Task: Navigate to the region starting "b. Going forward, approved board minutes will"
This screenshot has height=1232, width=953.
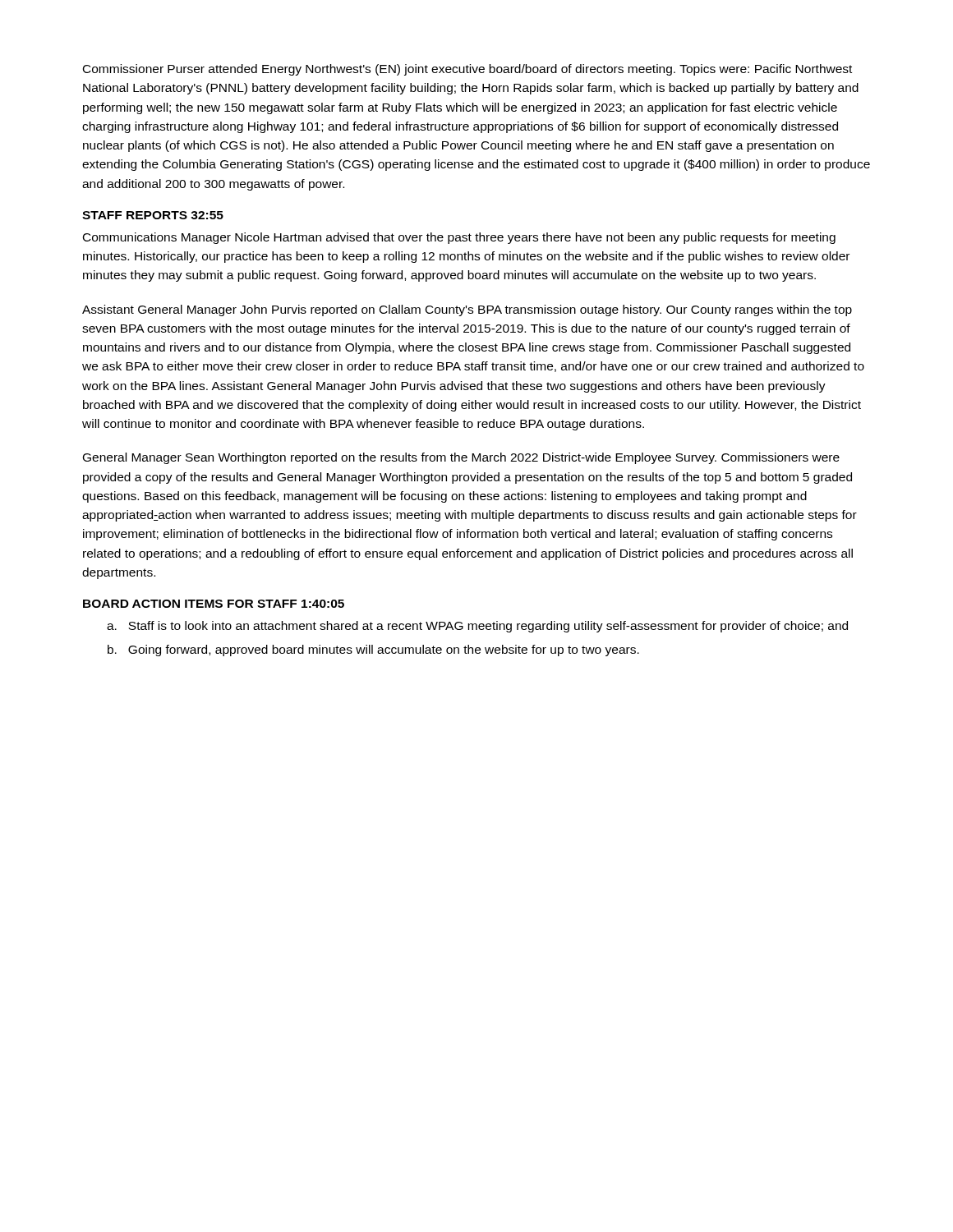Action: 373,649
